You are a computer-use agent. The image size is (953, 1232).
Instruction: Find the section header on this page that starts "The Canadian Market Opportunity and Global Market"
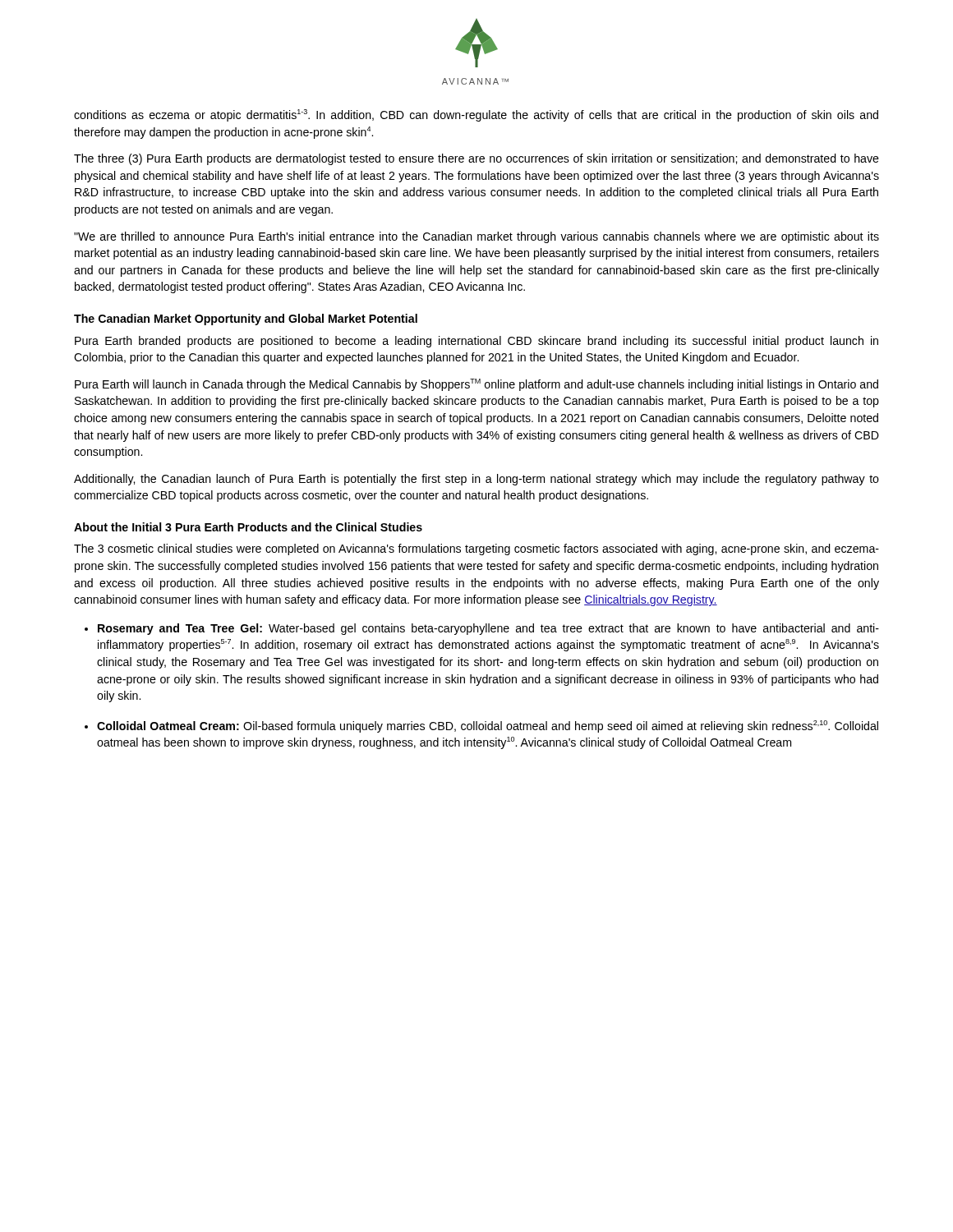coord(246,319)
